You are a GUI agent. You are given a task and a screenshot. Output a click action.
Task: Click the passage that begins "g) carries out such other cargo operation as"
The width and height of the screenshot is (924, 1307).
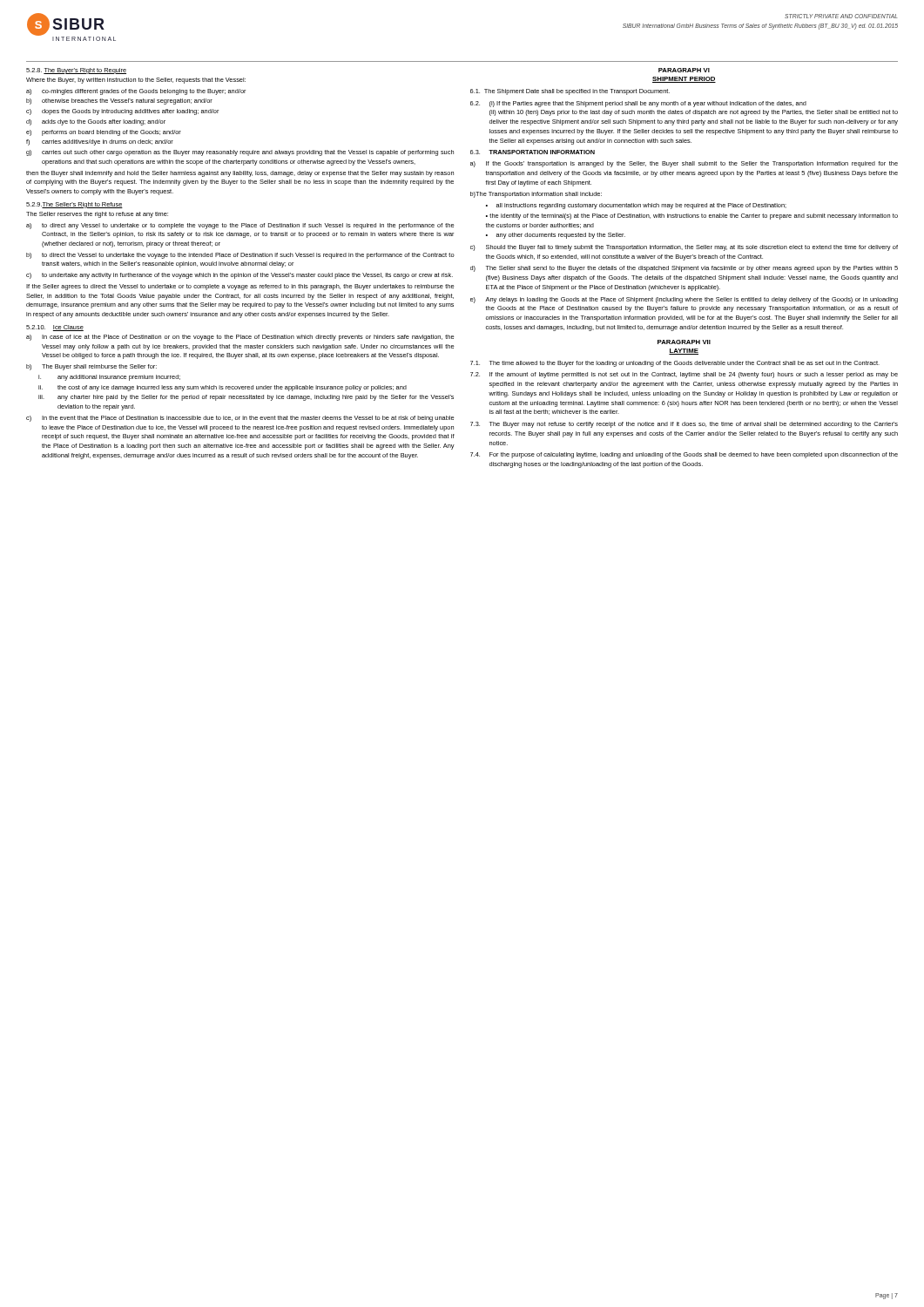click(240, 158)
